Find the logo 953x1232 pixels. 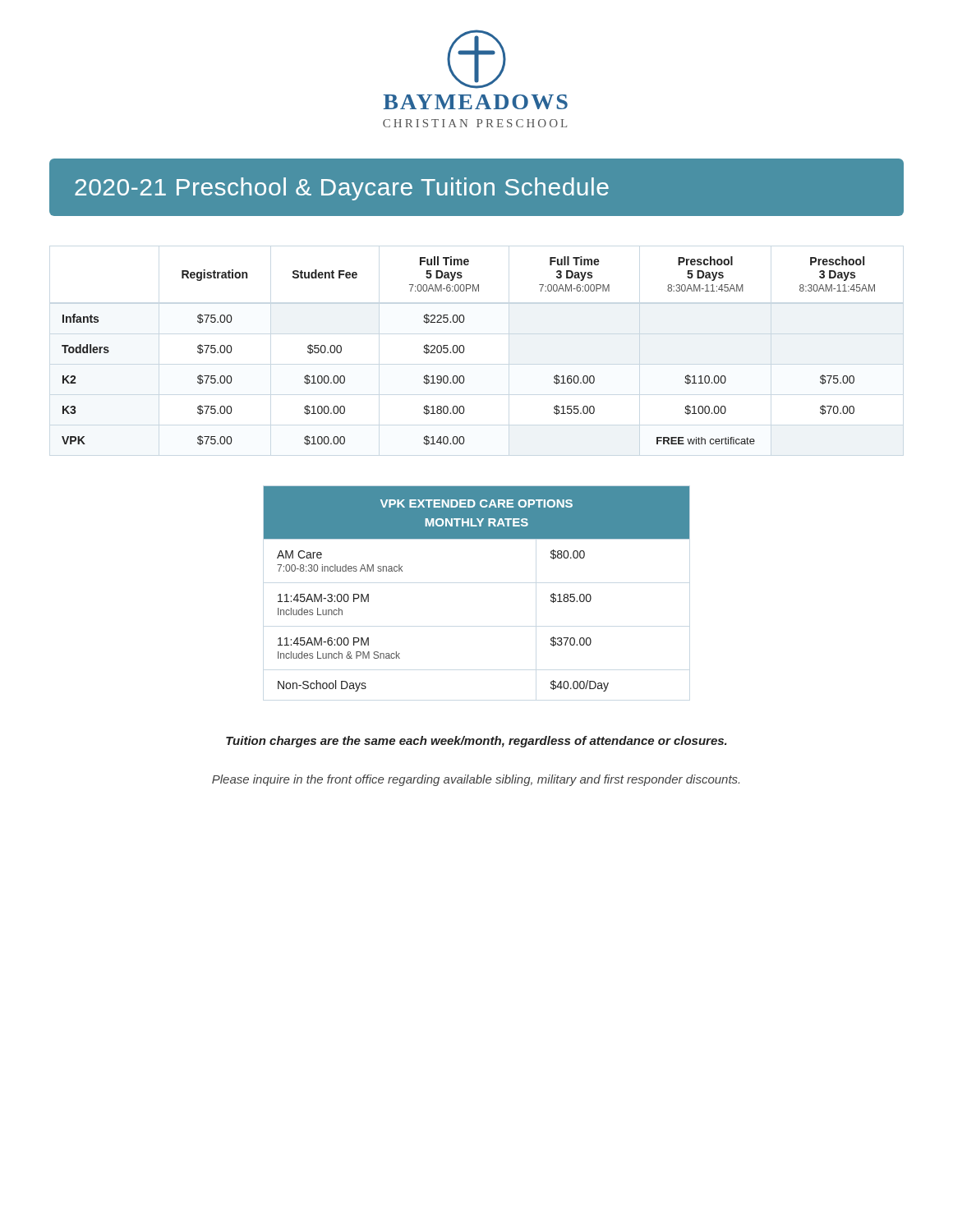tap(476, 69)
